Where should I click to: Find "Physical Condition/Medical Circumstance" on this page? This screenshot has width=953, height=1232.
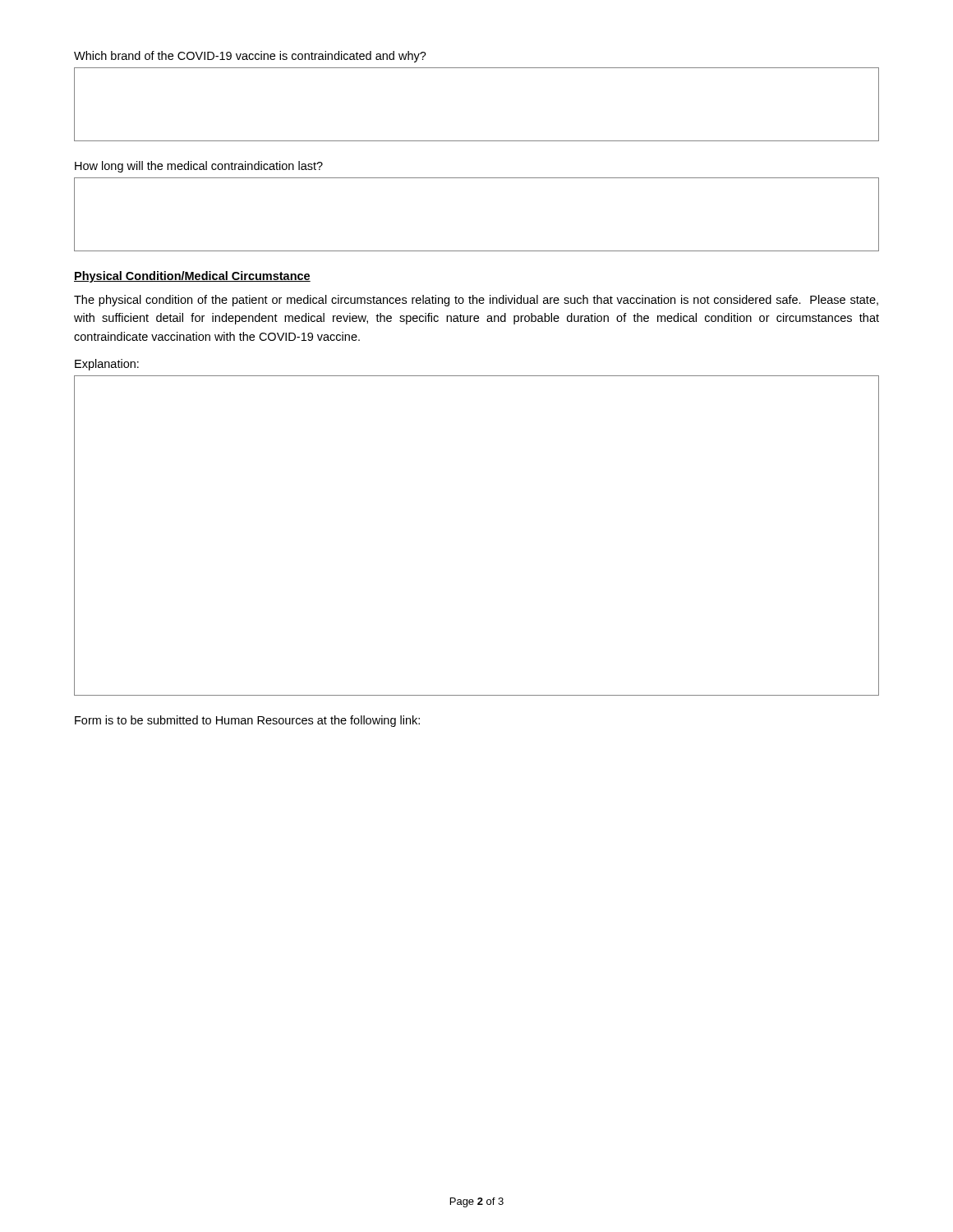pyautogui.click(x=192, y=276)
